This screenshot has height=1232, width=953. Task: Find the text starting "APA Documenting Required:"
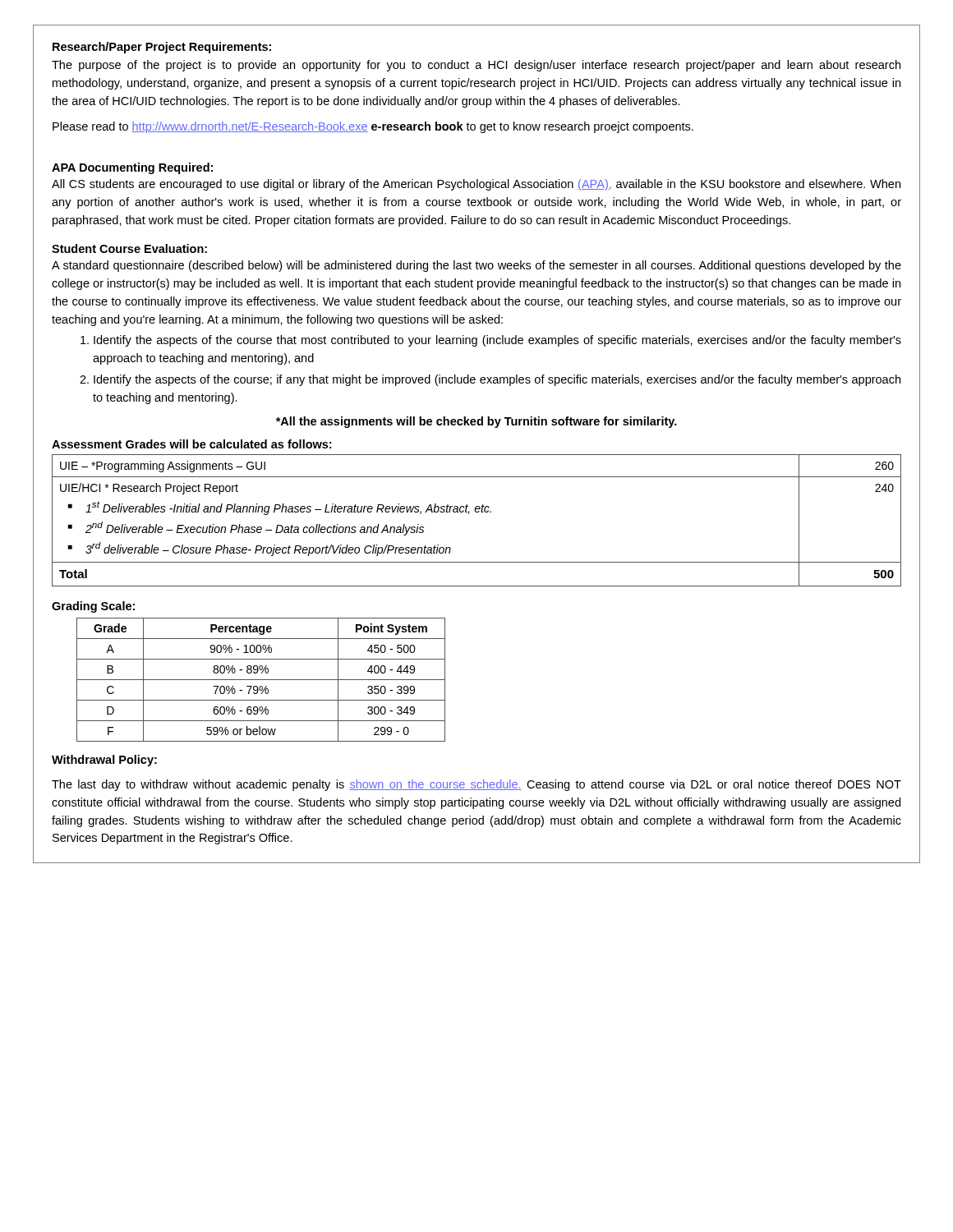click(x=133, y=168)
